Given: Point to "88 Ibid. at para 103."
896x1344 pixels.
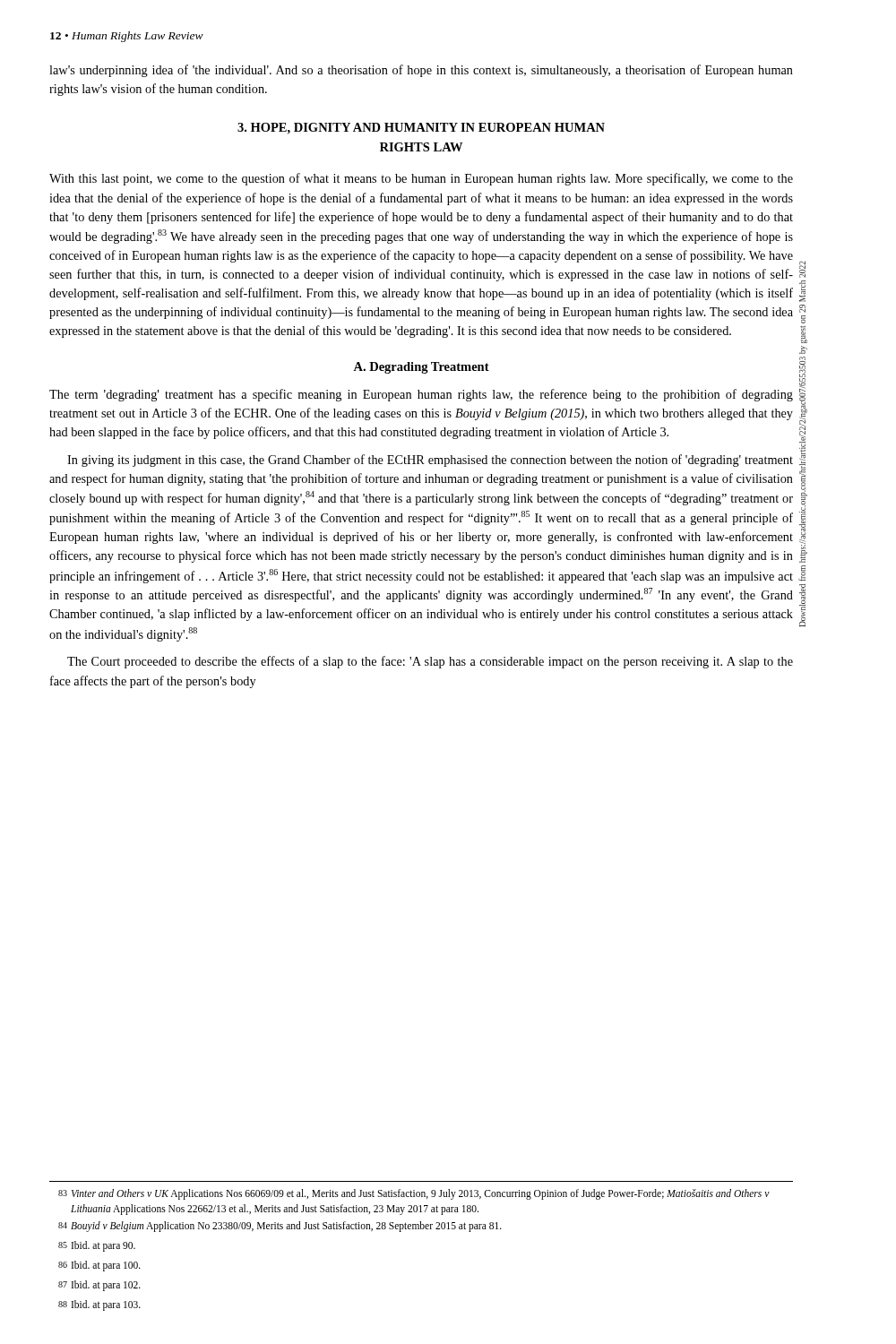Looking at the screenshot, I should tap(99, 1305).
